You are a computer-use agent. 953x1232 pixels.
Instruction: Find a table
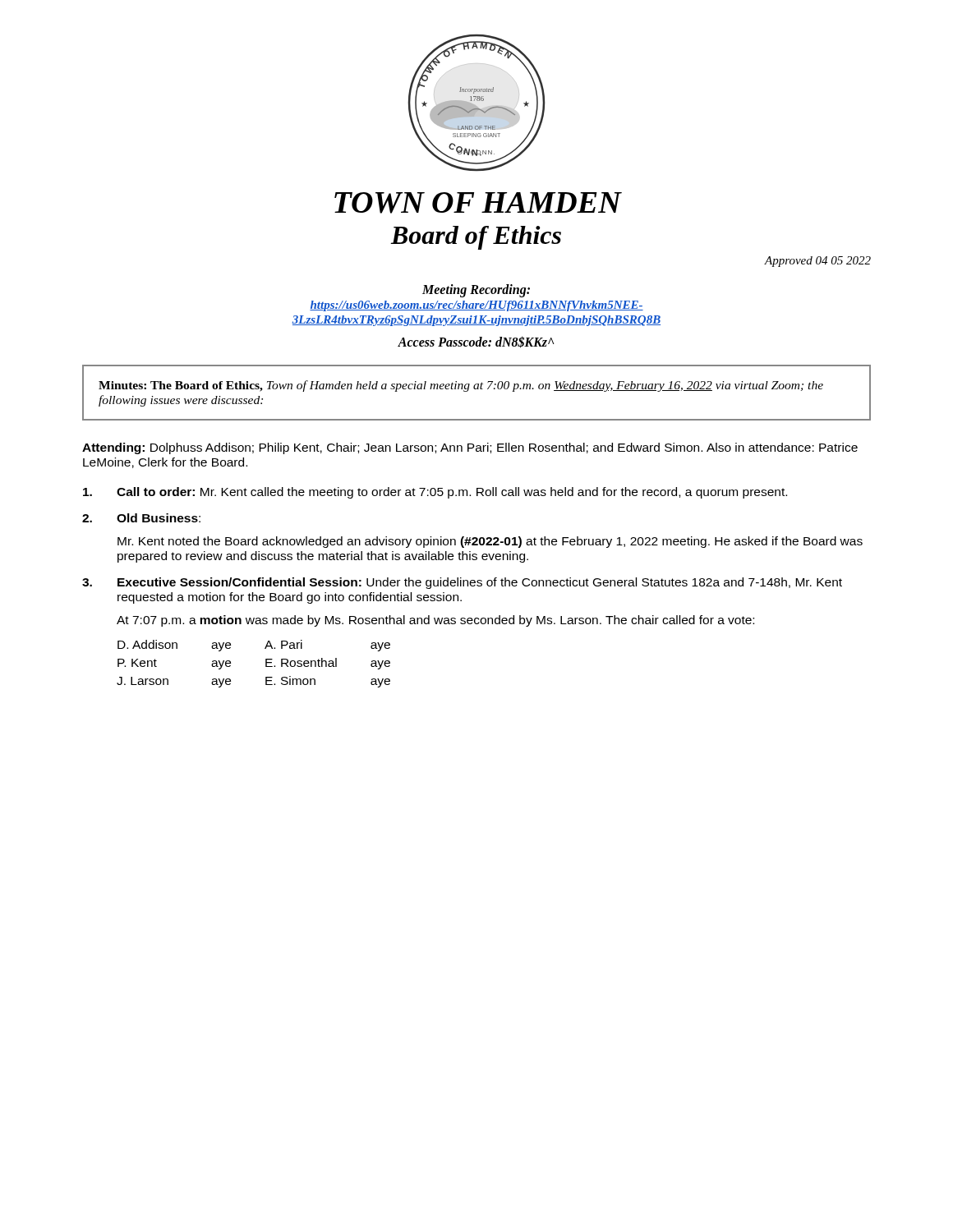494,663
